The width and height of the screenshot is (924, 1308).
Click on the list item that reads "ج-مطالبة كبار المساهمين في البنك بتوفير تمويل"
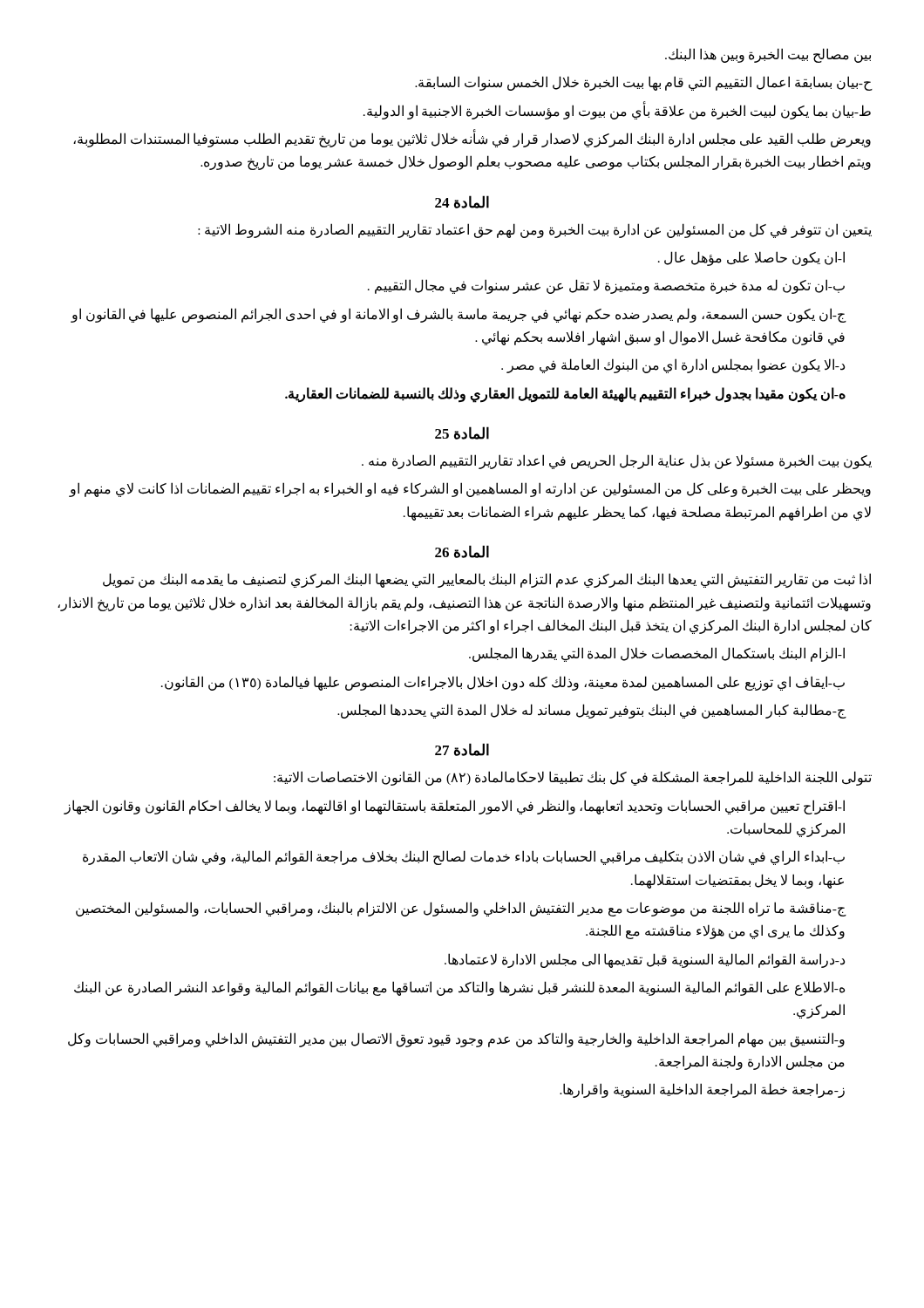tap(591, 710)
